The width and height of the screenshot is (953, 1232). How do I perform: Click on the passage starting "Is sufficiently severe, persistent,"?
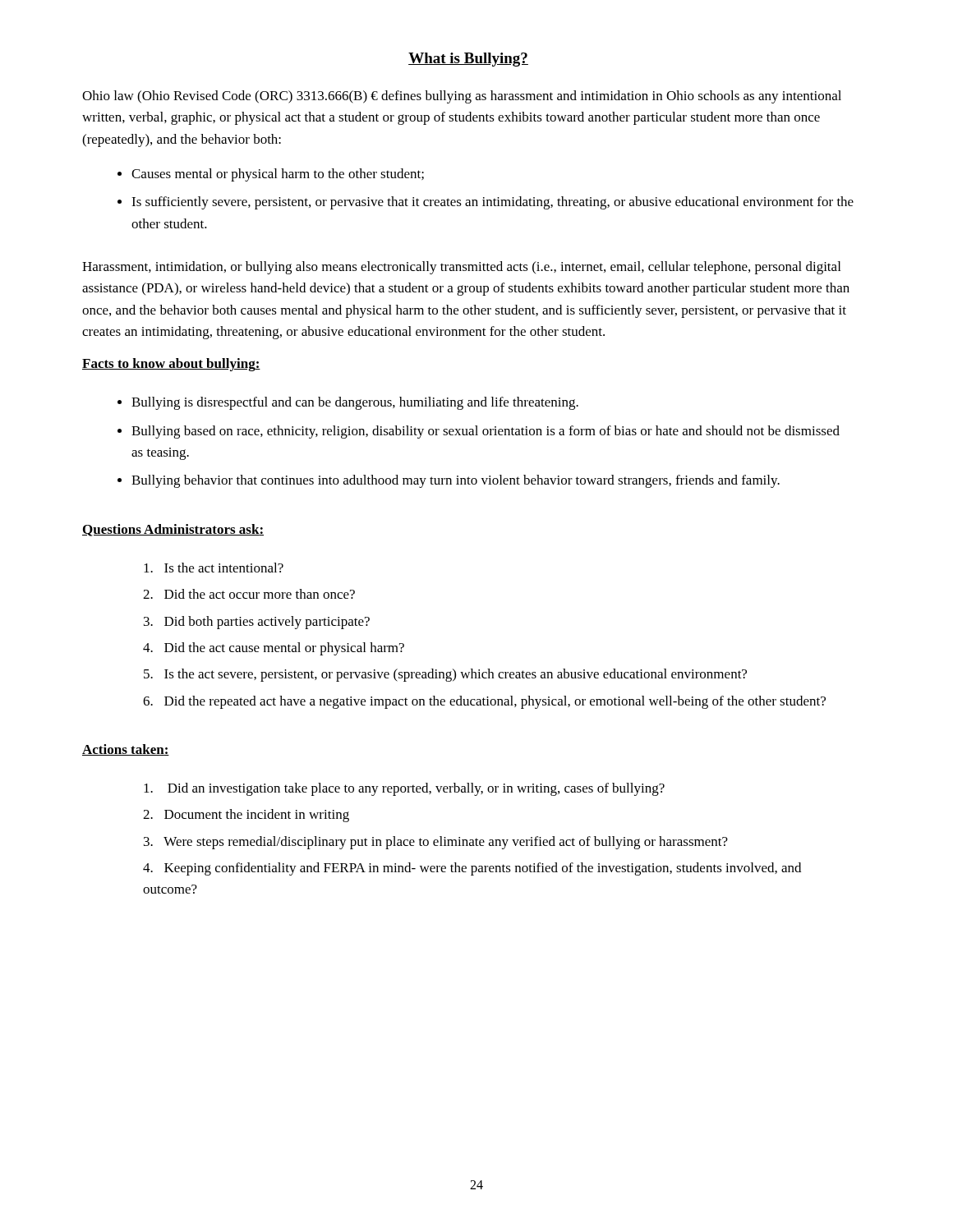point(493,213)
